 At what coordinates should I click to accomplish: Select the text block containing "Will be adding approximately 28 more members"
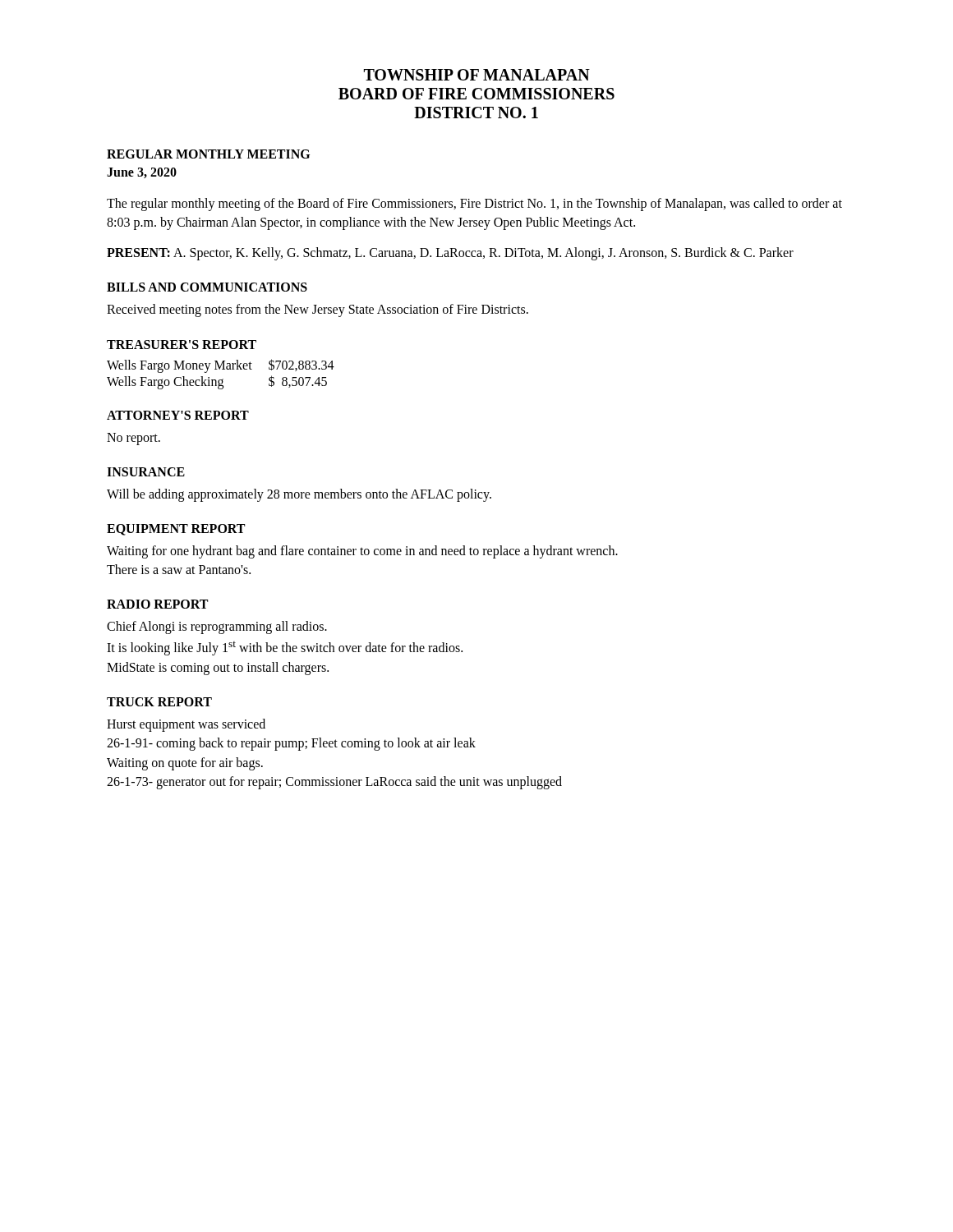pyautogui.click(x=299, y=494)
